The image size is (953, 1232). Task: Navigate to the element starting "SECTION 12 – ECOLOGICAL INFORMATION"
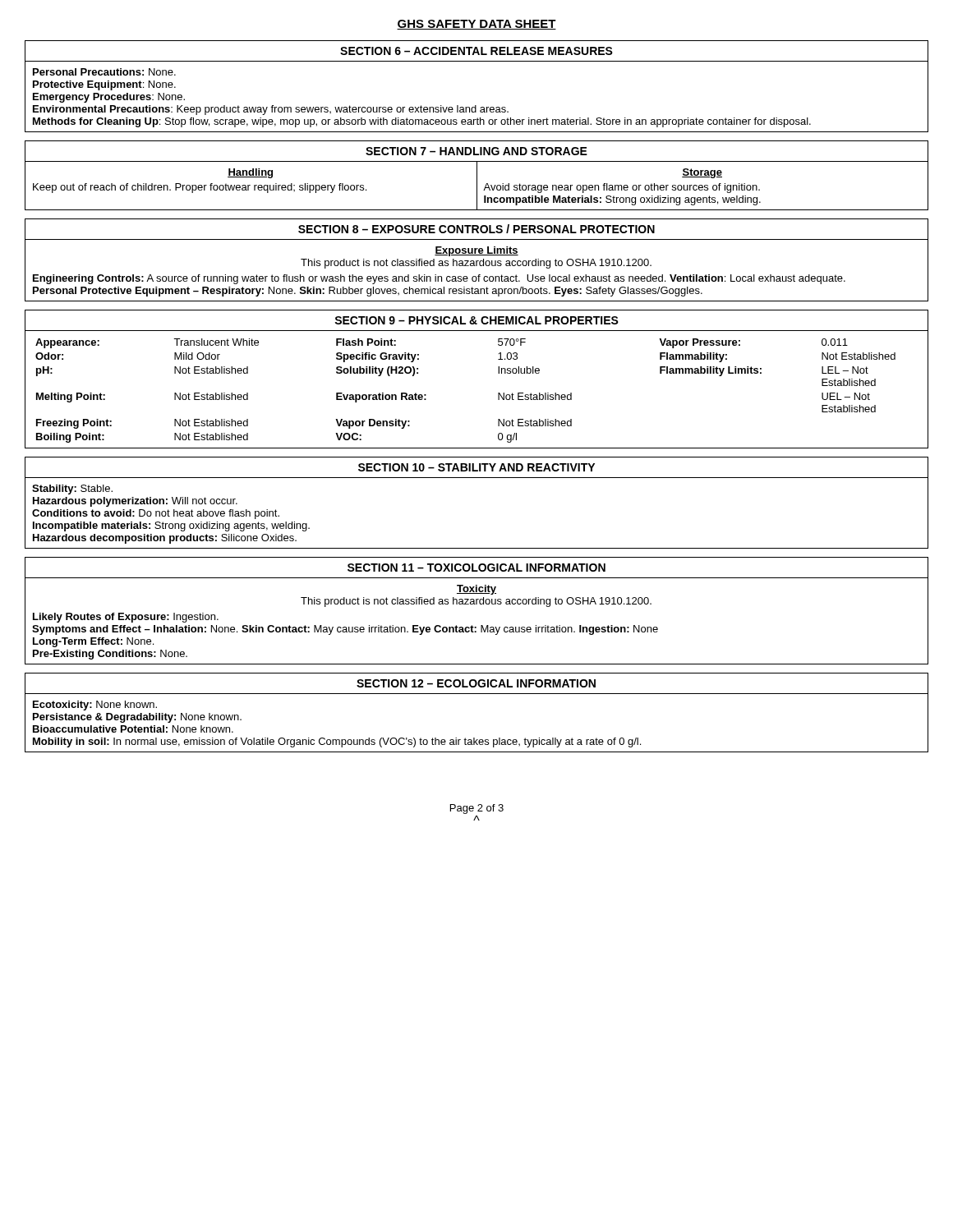[x=476, y=683]
